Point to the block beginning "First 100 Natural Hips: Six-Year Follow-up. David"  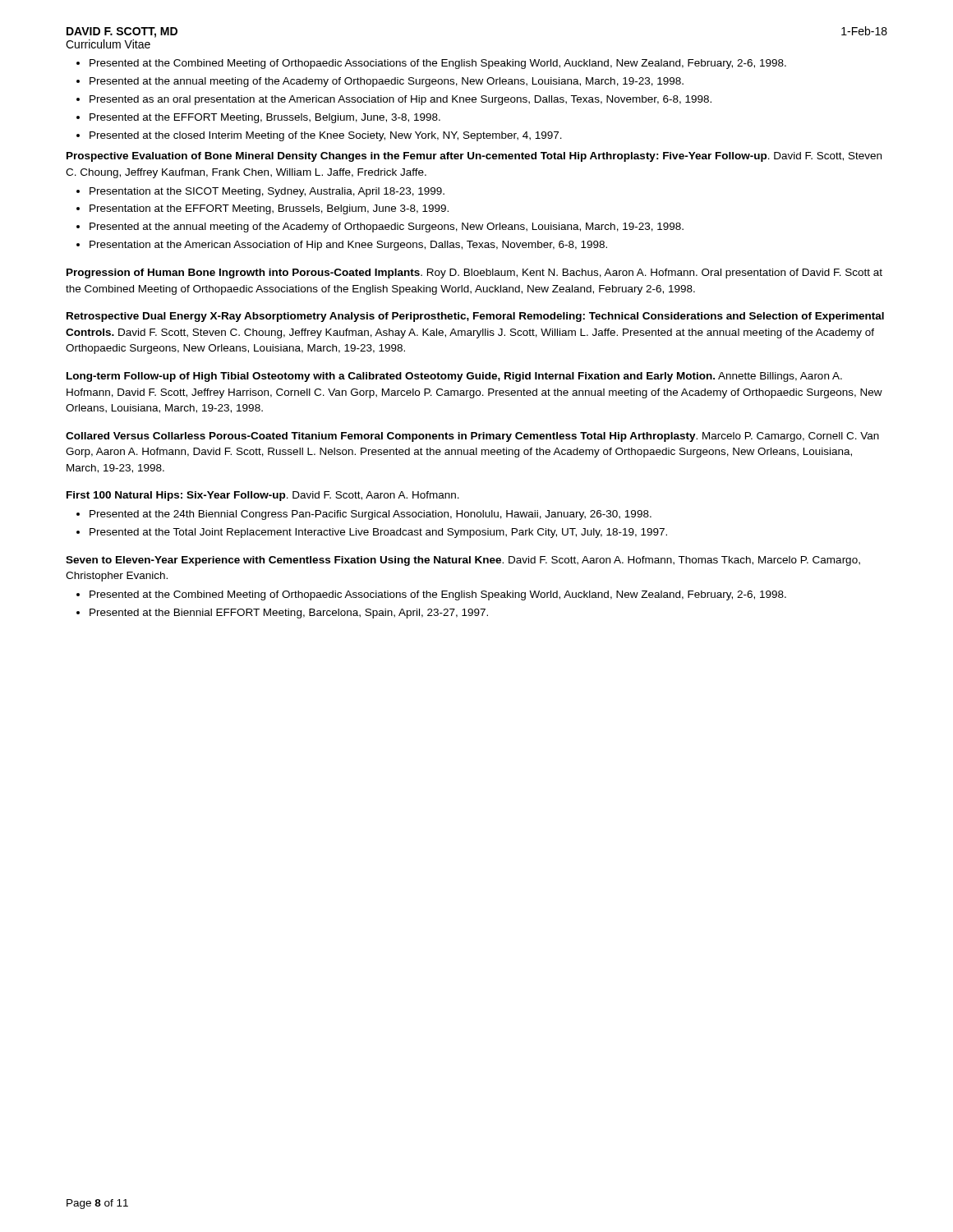tap(476, 514)
